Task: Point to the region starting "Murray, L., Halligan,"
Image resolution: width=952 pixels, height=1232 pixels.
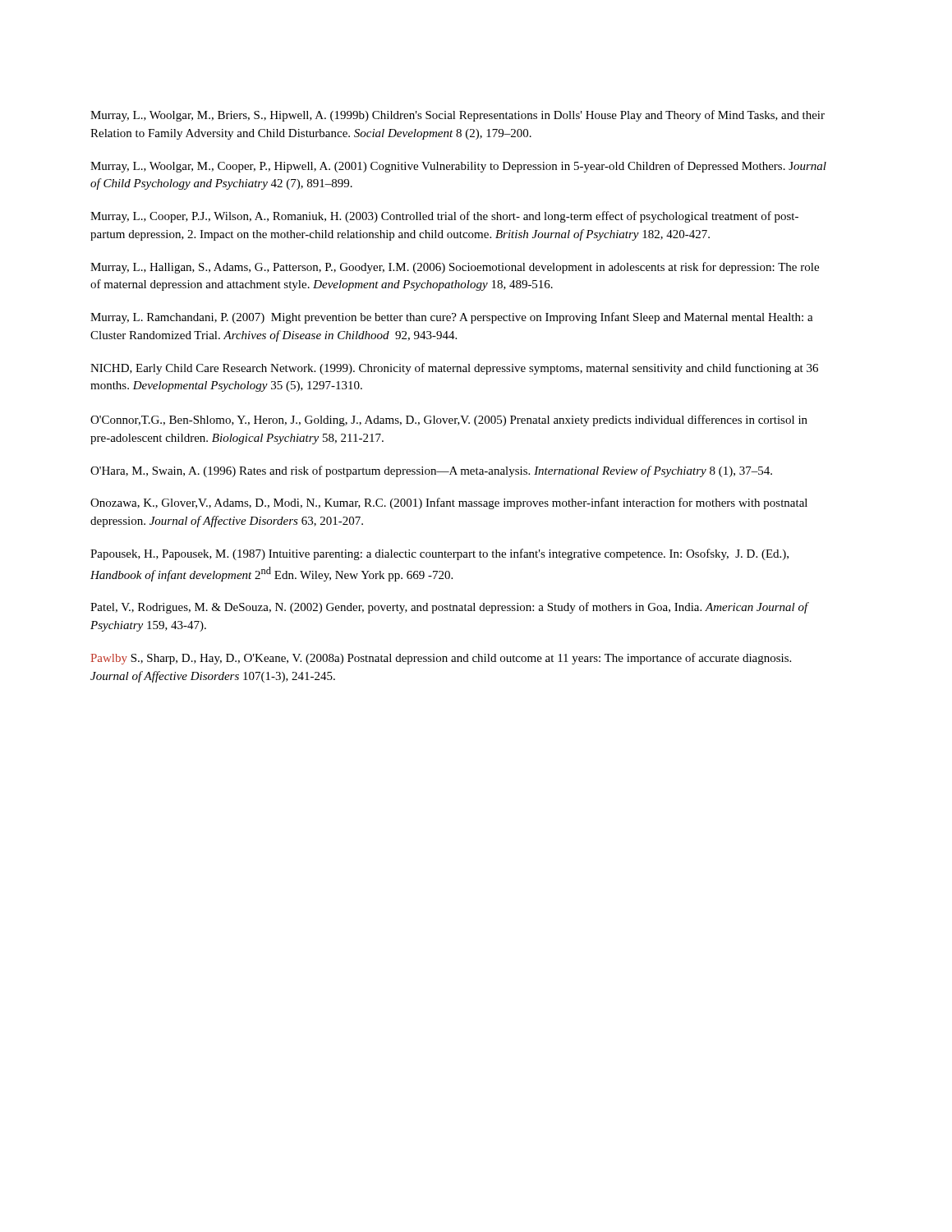Action: point(455,275)
